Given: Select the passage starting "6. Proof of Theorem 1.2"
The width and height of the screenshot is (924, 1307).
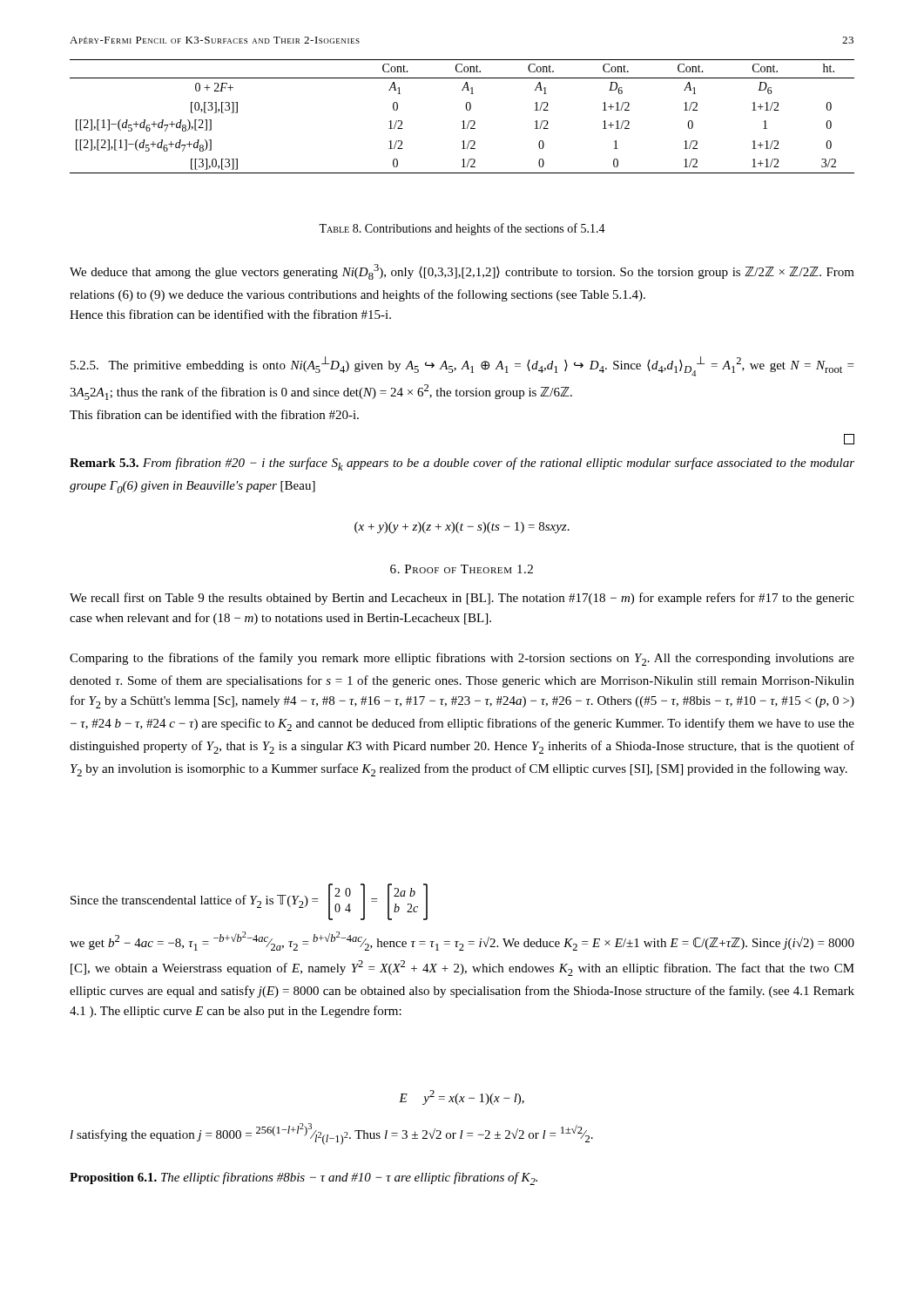Looking at the screenshot, I should [x=462, y=569].
